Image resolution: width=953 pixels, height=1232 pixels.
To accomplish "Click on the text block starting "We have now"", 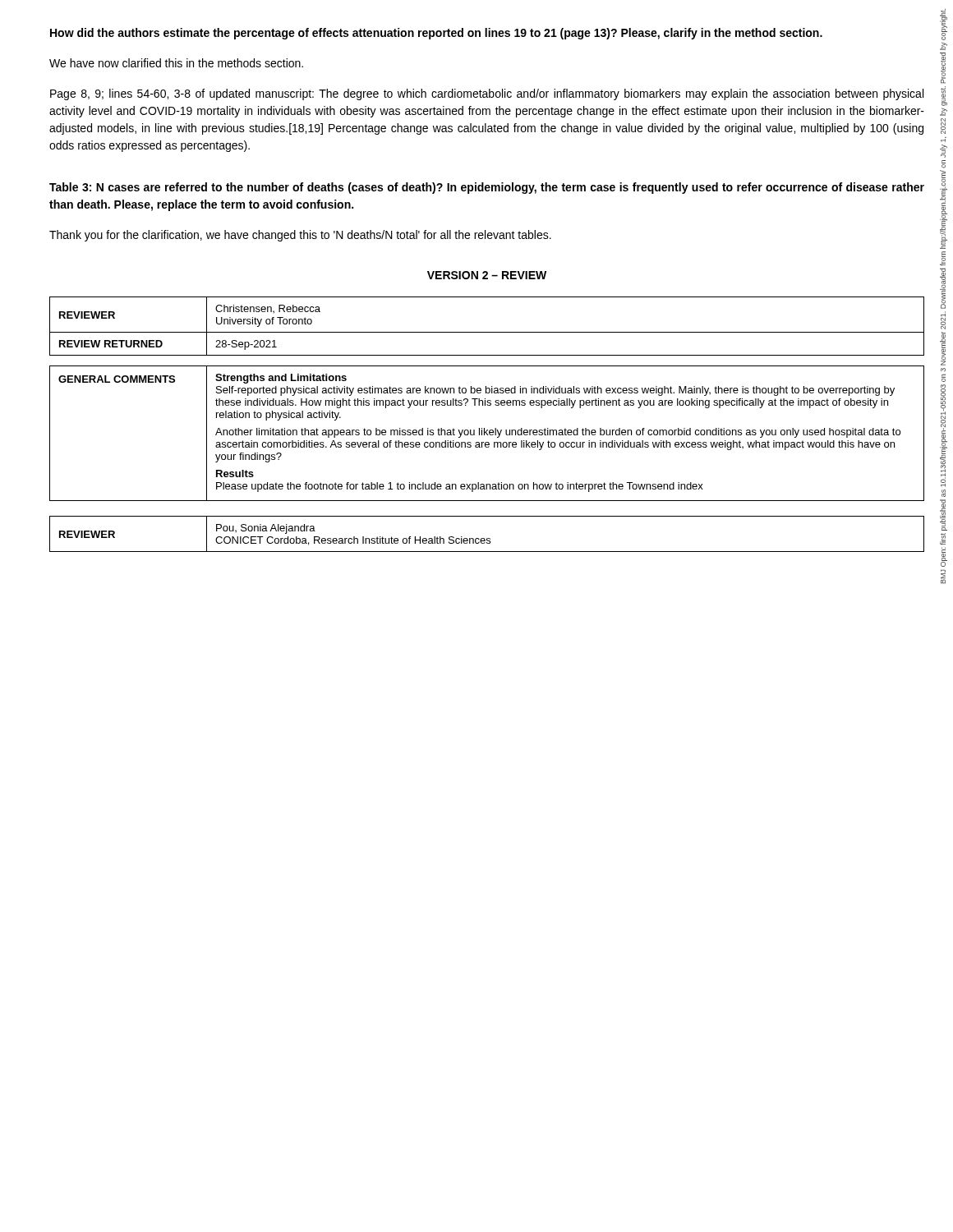I will coord(177,63).
